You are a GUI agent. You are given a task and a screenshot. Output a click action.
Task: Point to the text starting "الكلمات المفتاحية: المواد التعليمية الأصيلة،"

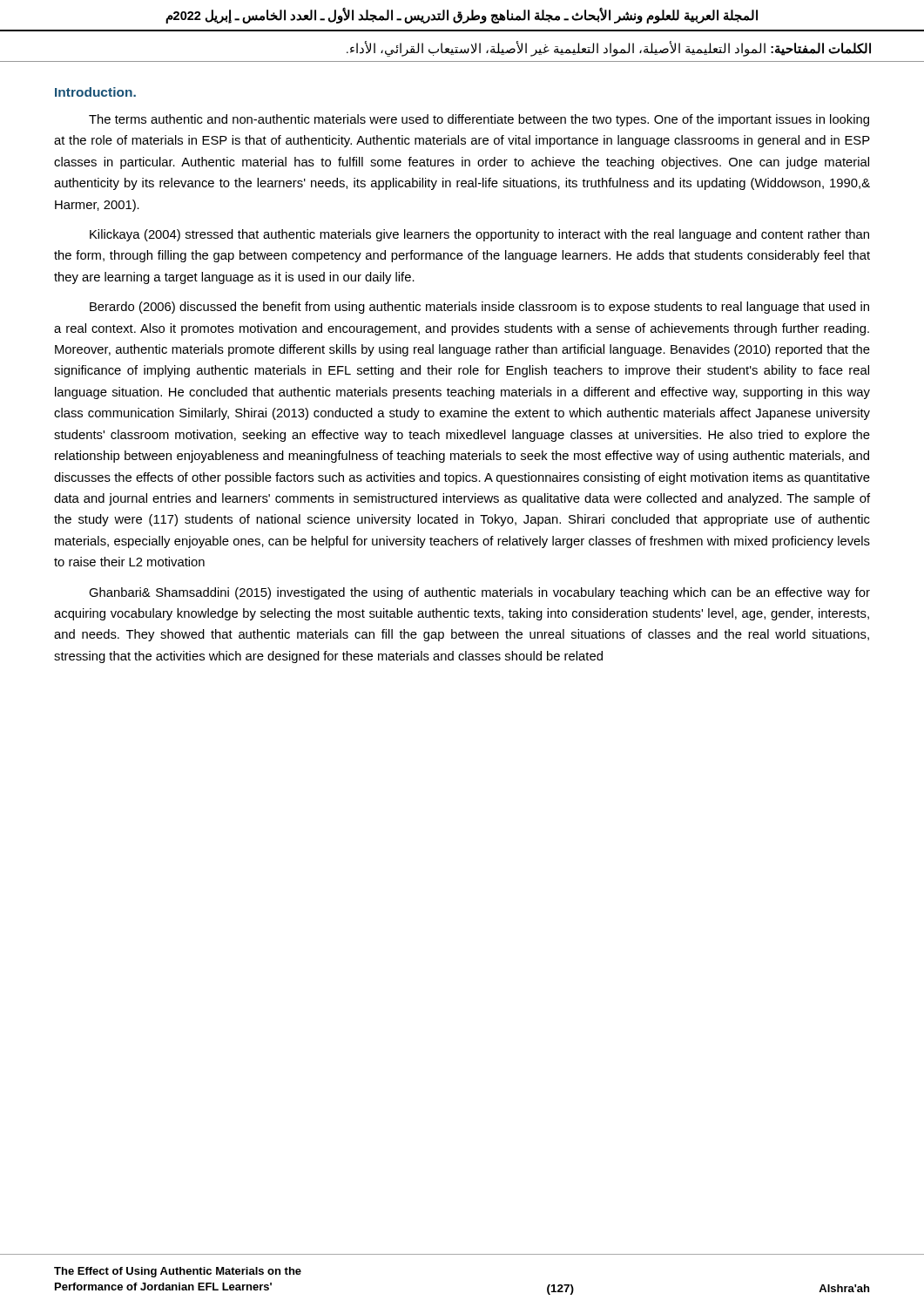click(x=609, y=49)
